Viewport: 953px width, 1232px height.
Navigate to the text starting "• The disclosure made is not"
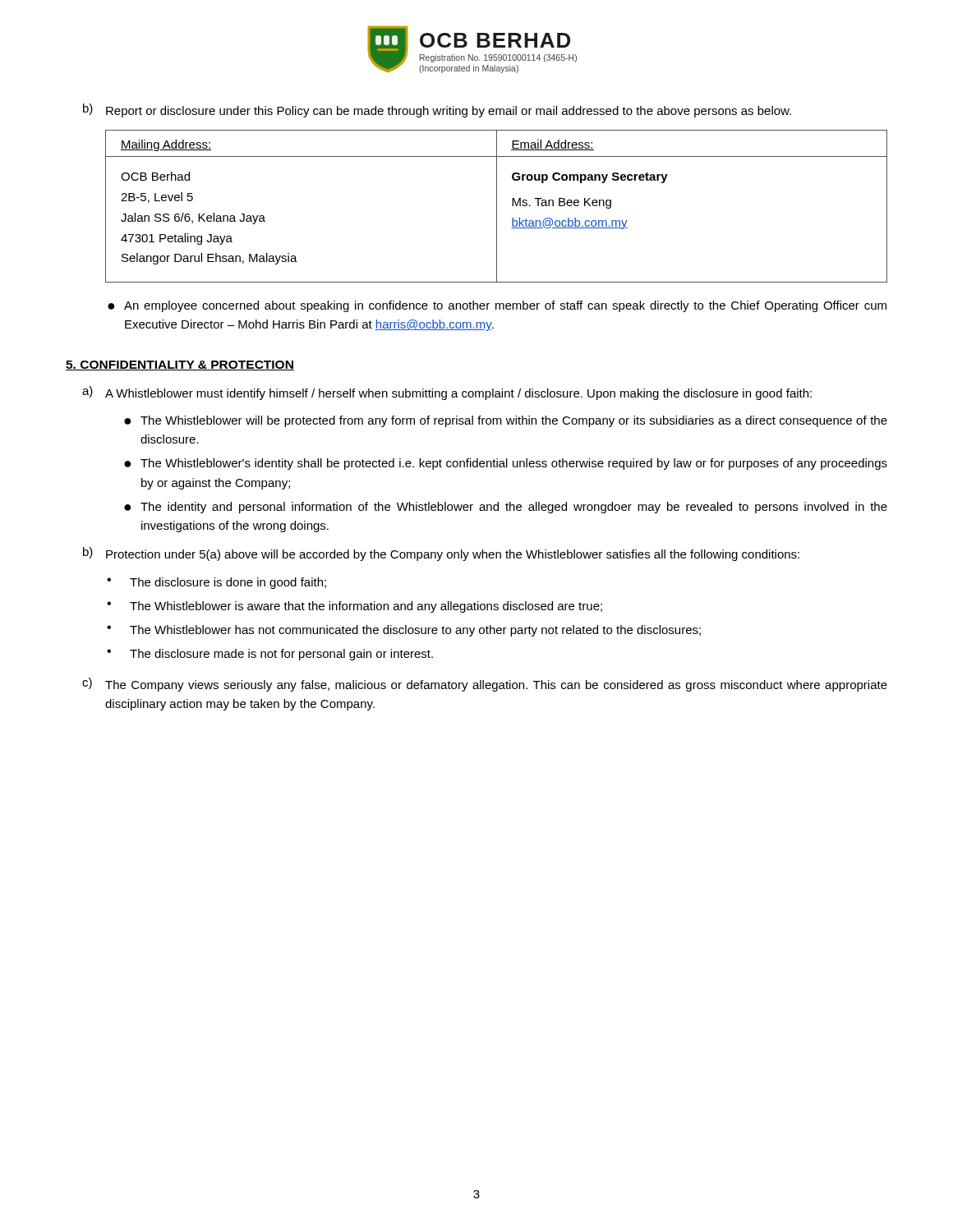coord(270,655)
